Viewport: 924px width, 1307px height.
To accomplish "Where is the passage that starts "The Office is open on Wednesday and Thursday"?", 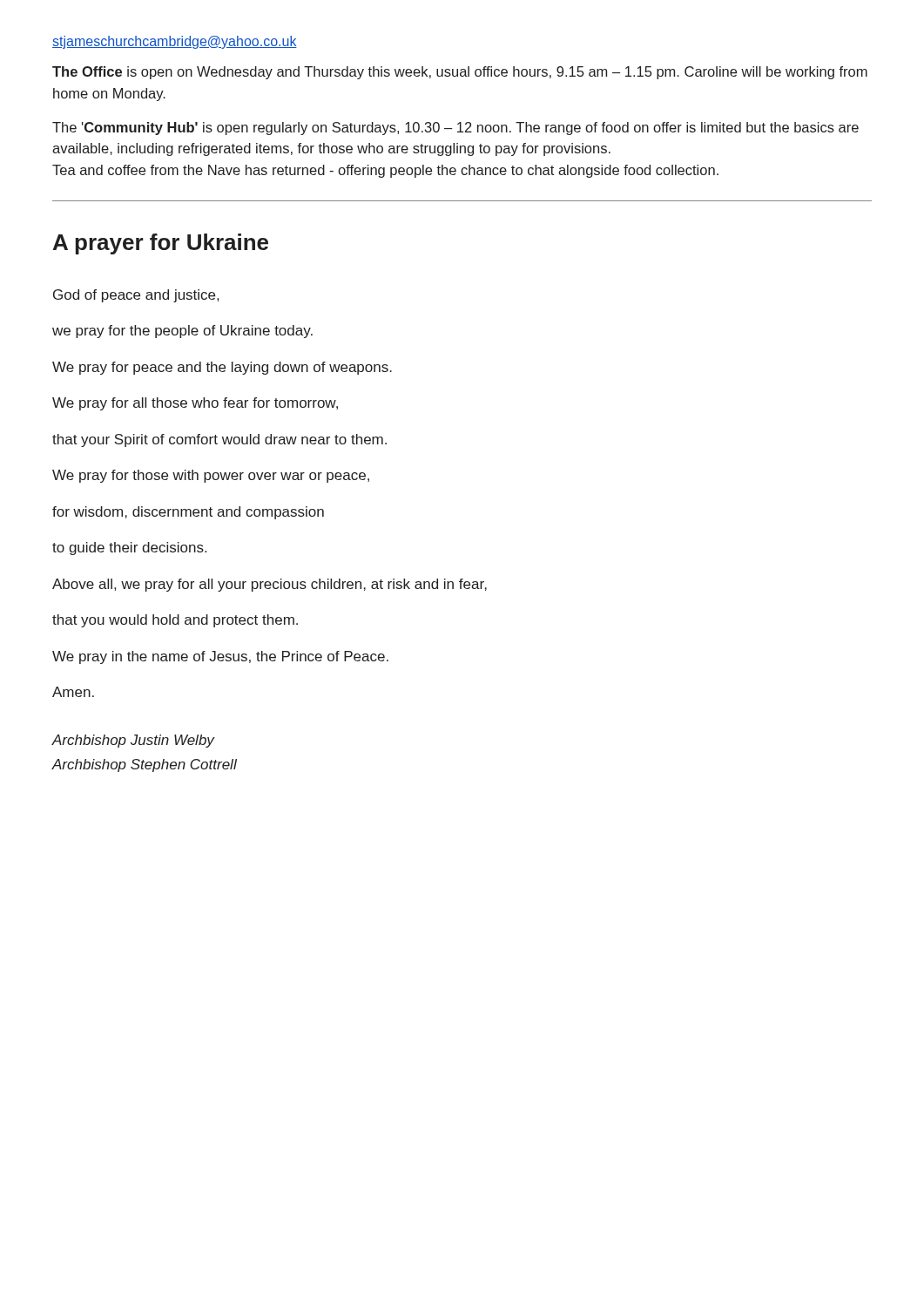I will click(x=460, y=82).
